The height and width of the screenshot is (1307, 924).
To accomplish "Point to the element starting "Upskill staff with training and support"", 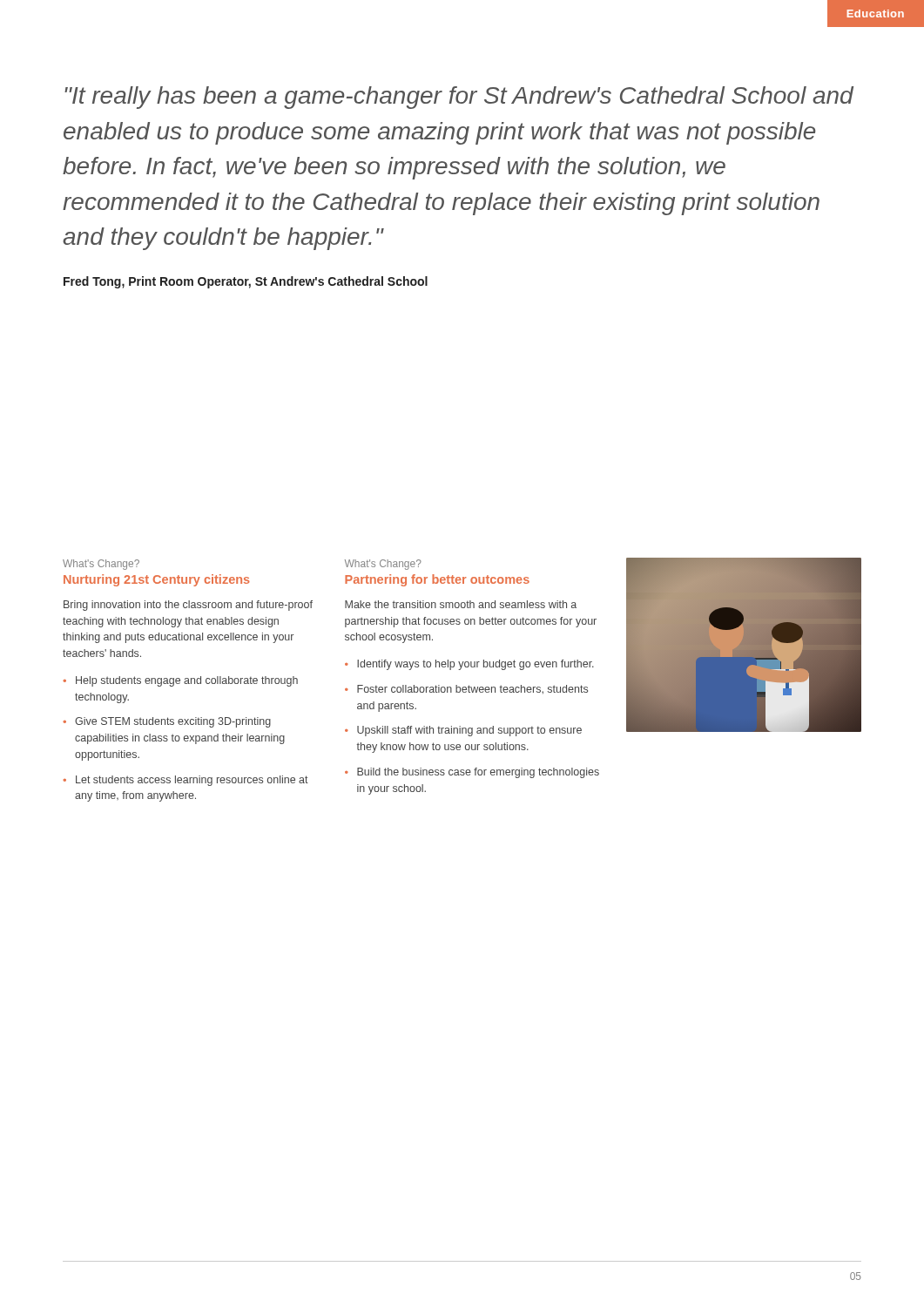I will (469, 739).
